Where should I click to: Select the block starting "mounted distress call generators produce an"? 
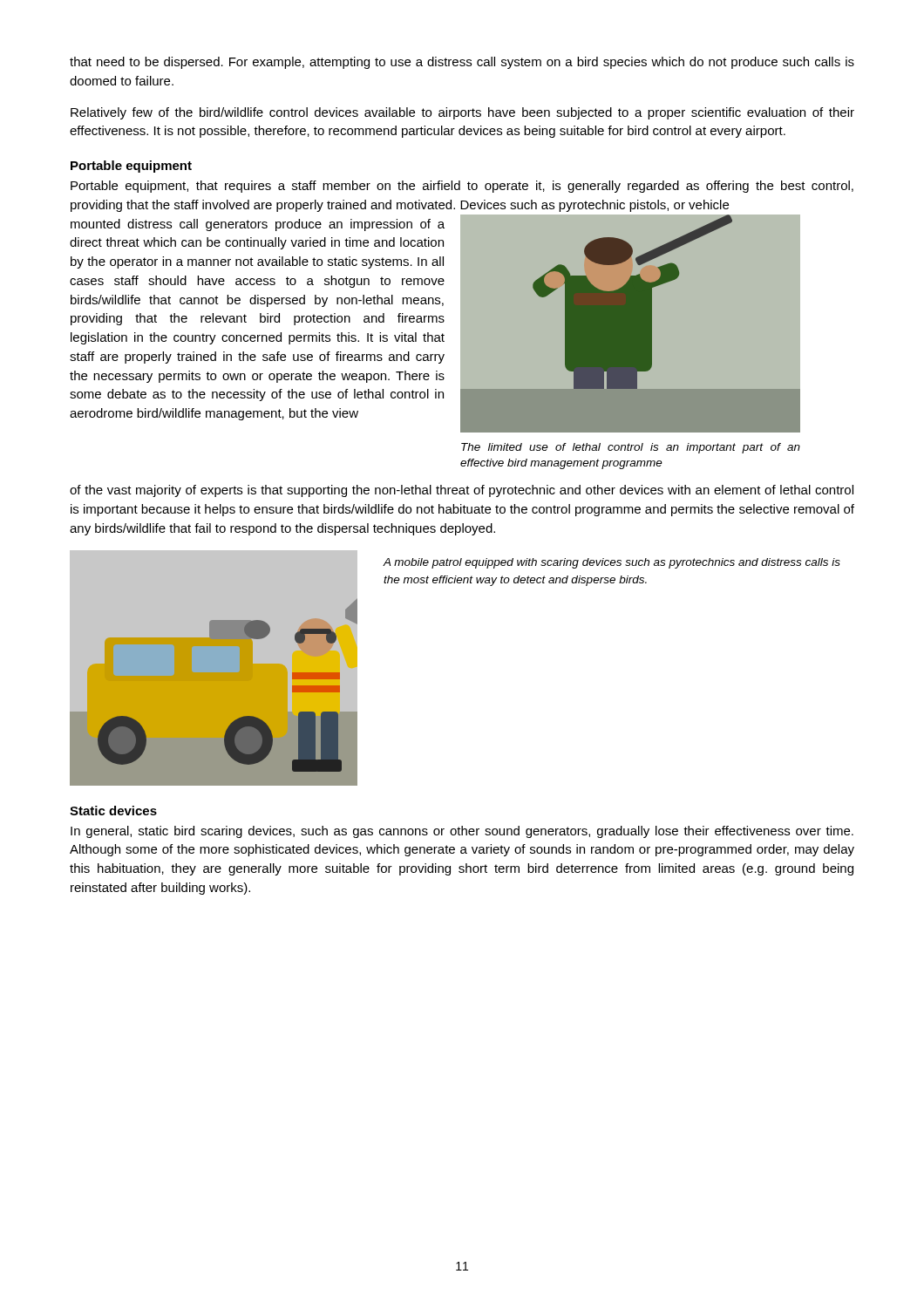257,318
